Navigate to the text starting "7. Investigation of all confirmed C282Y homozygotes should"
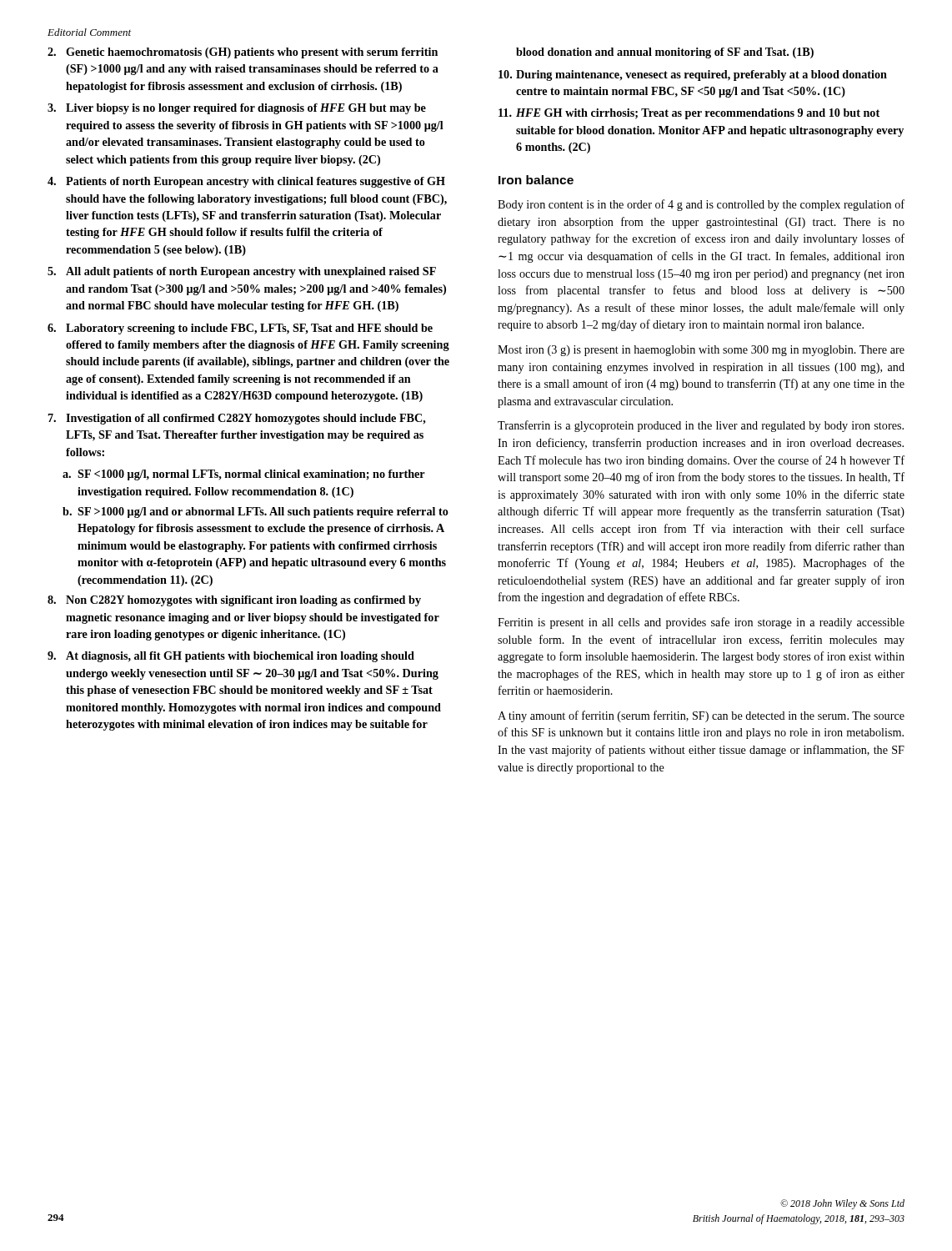952x1251 pixels. (251, 435)
